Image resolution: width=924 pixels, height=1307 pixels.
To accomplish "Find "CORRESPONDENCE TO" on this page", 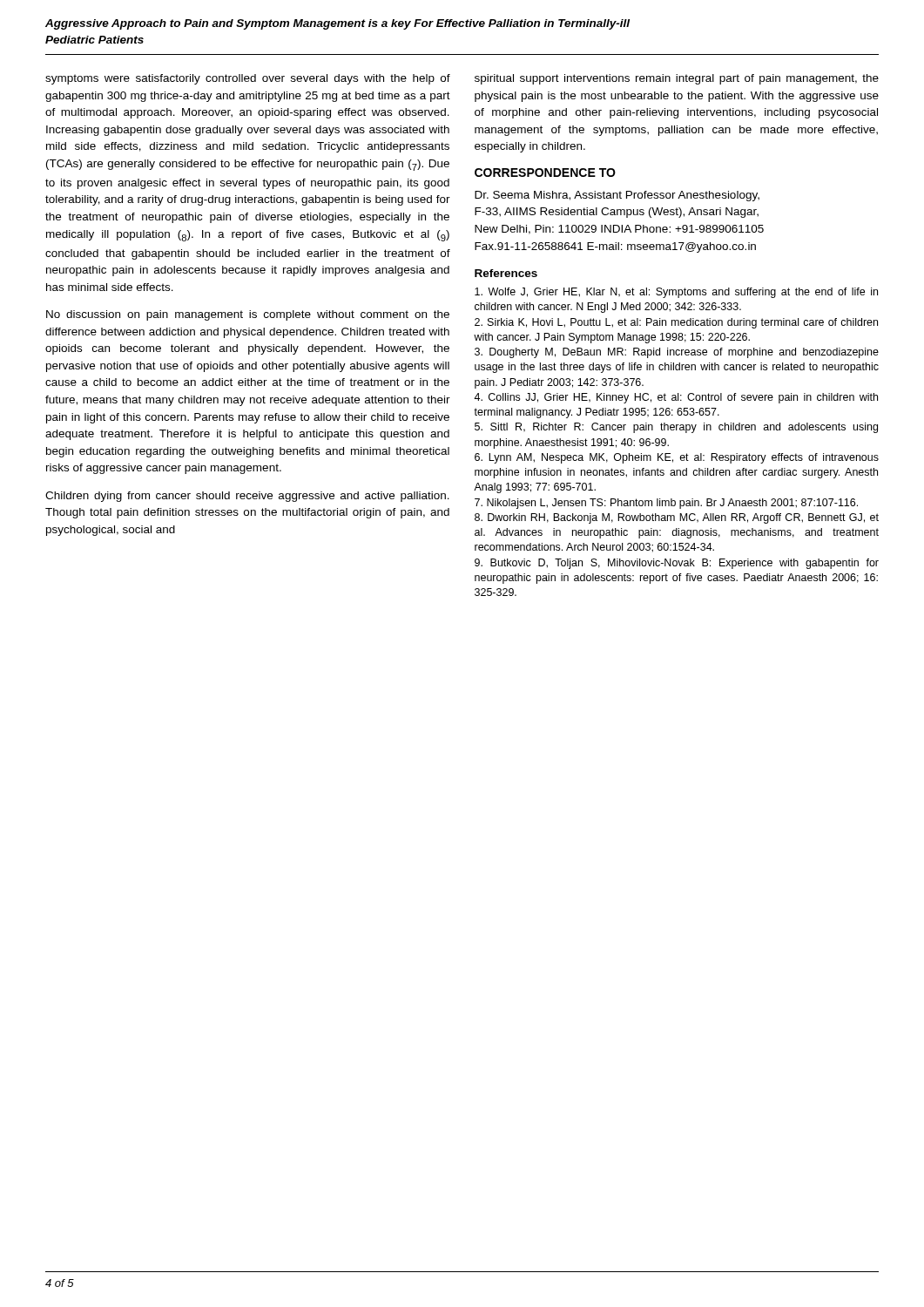I will (x=545, y=172).
